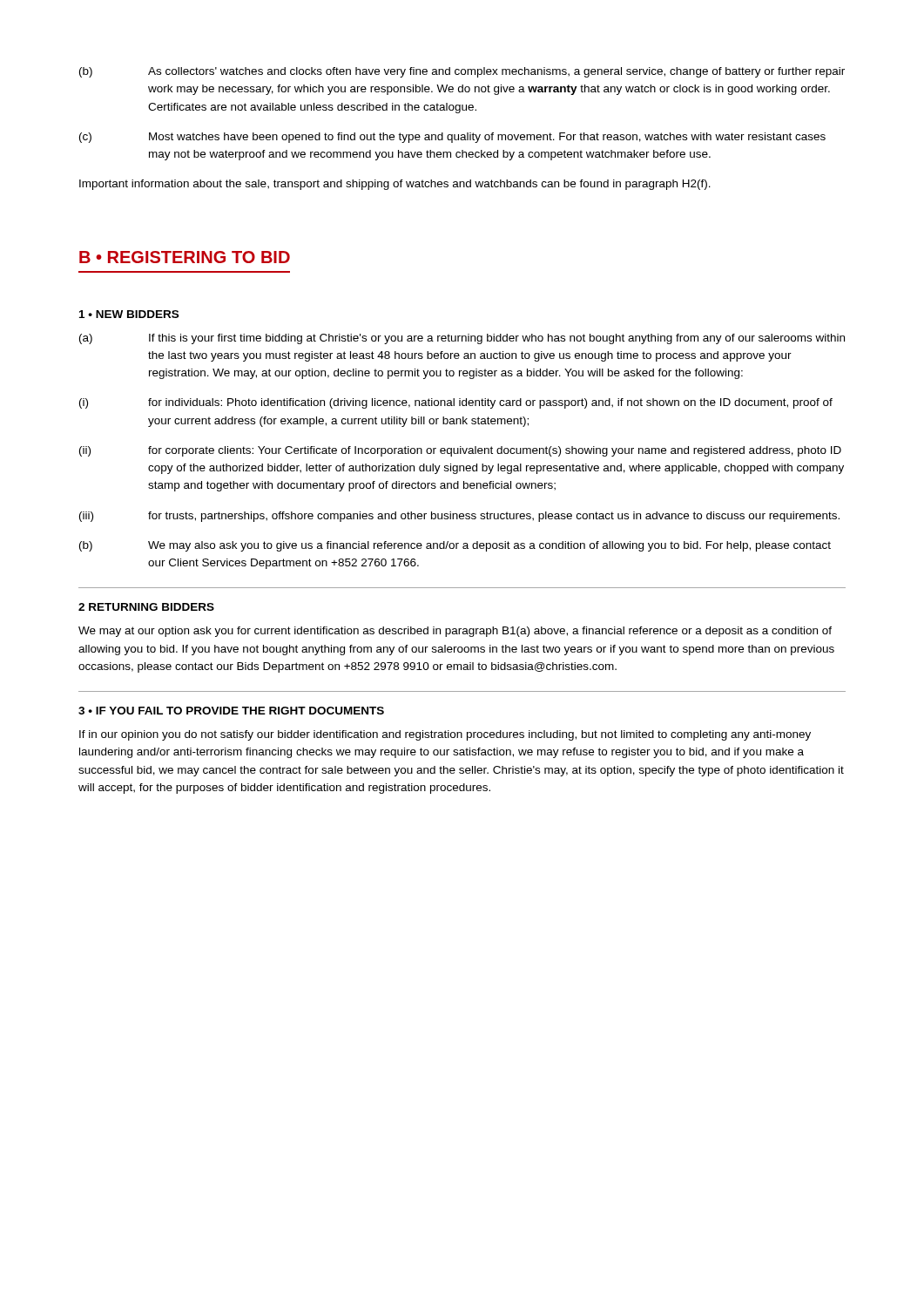Click on the text block containing "If in our opinion"
The image size is (924, 1307).
point(461,761)
